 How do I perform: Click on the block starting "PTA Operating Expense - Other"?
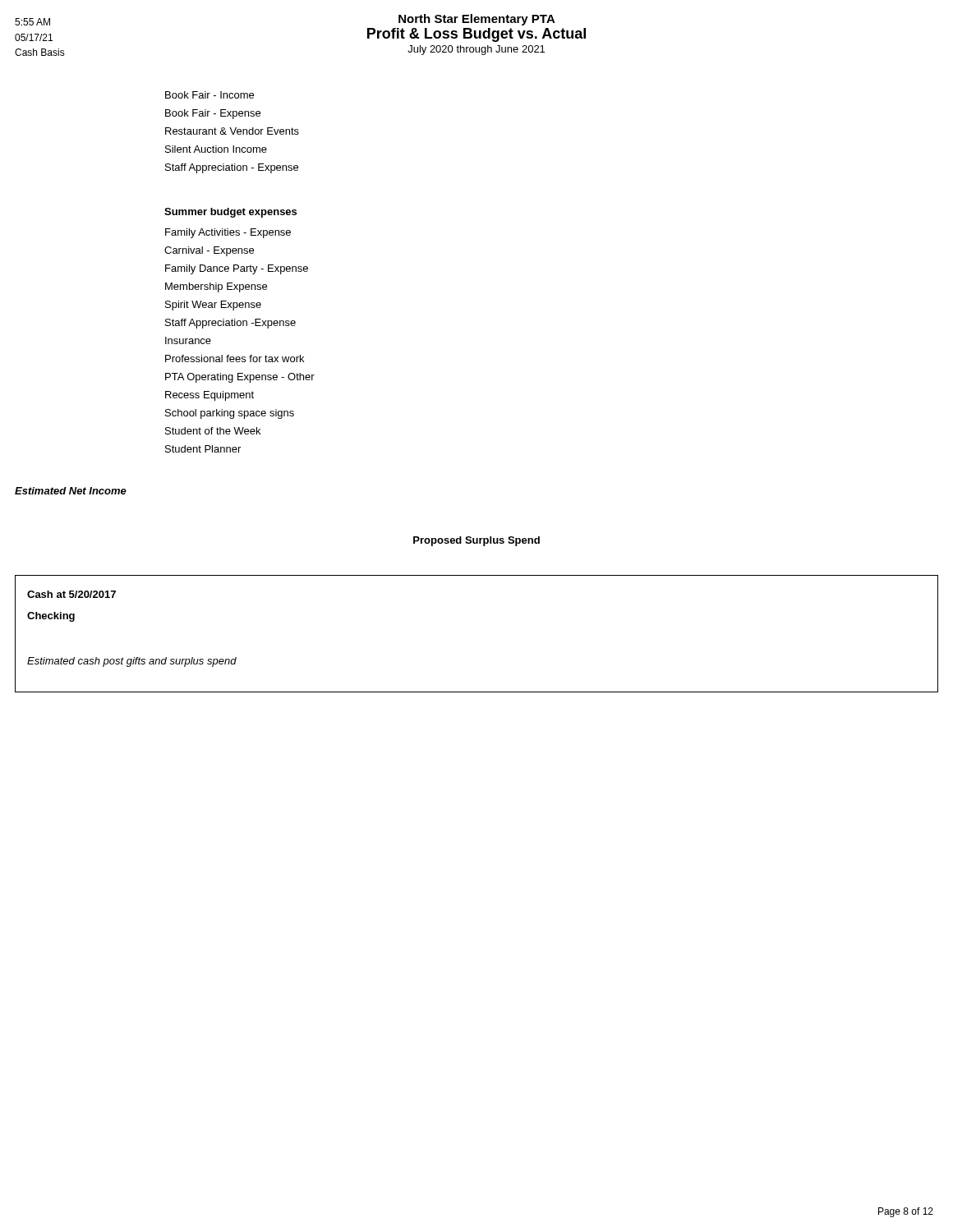pyautogui.click(x=239, y=377)
